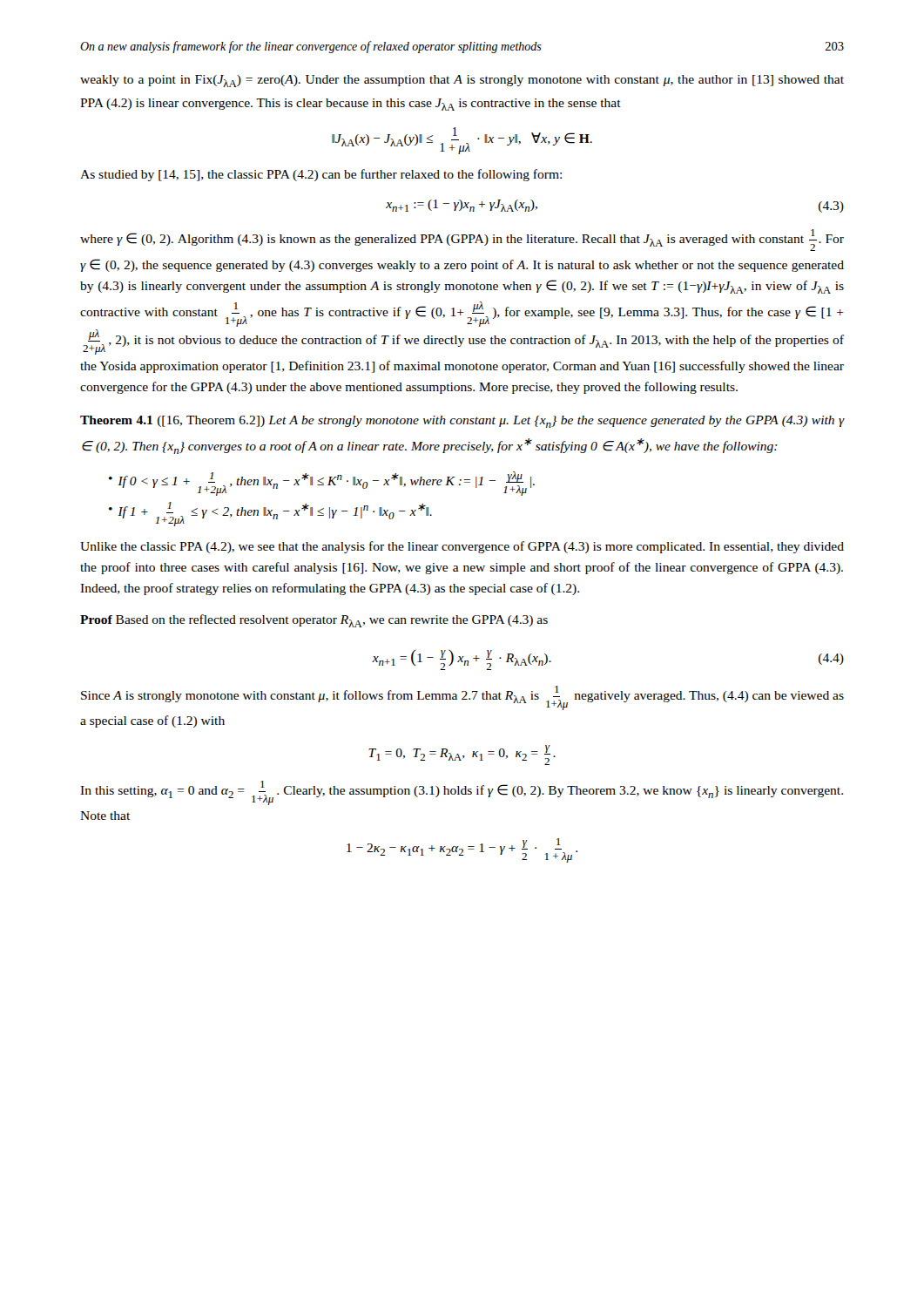The width and height of the screenshot is (924, 1307).
Task: Select the text block starting "Unlike the classic"
Action: tap(462, 567)
